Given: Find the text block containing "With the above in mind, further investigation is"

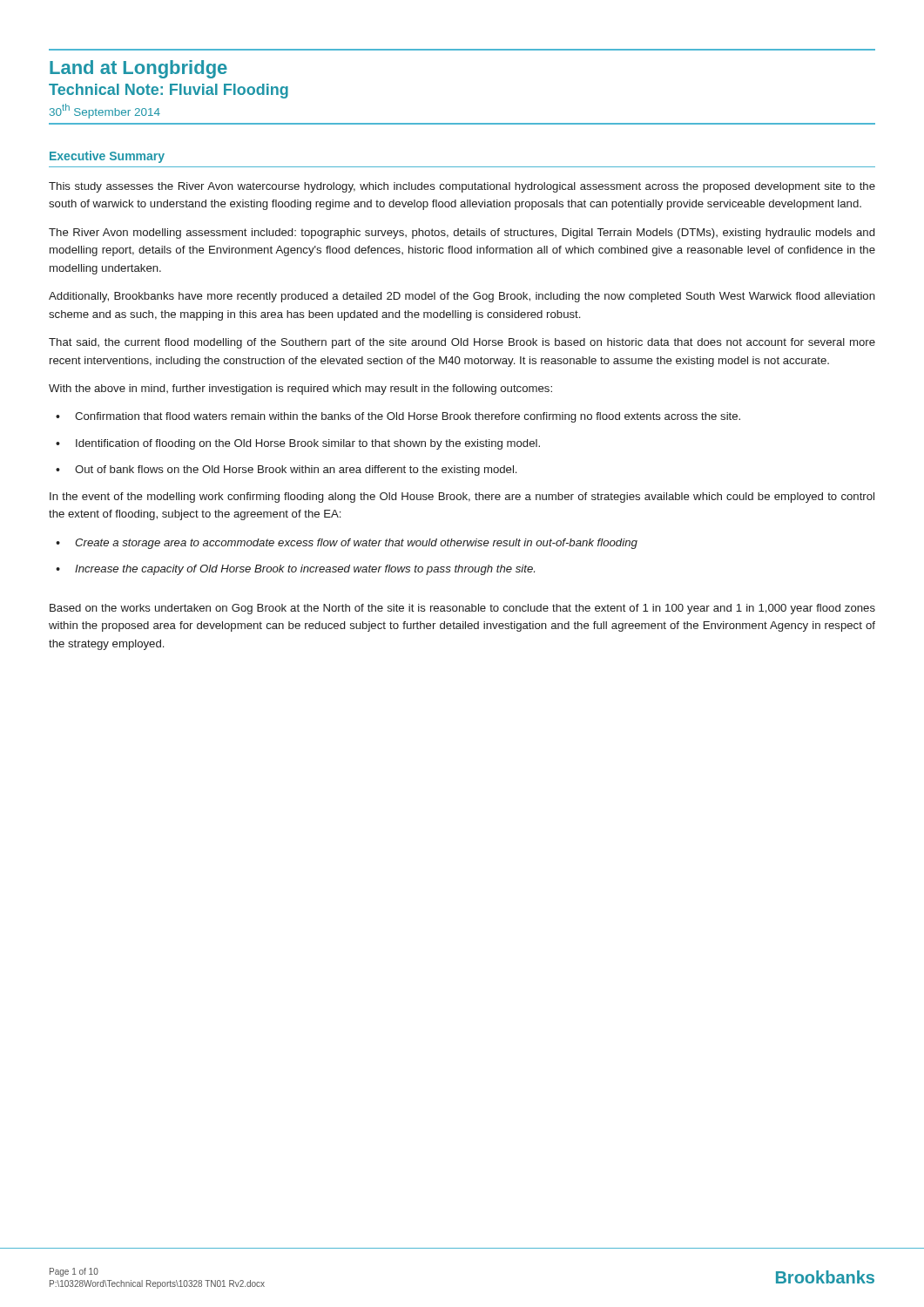Looking at the screenshot, I should click(x=301, y=388).
